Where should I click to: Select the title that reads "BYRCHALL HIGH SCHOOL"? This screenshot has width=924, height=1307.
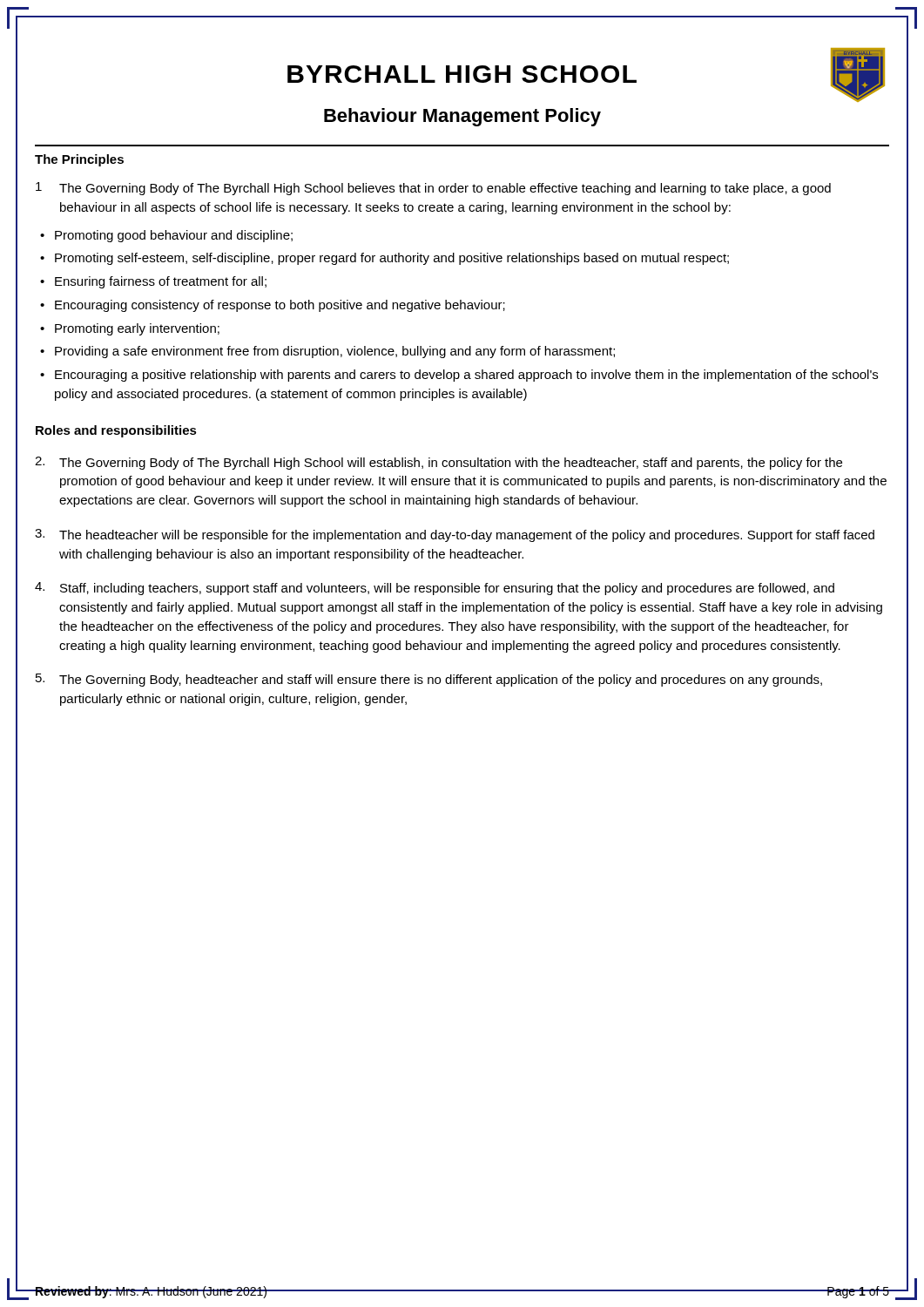462,74
